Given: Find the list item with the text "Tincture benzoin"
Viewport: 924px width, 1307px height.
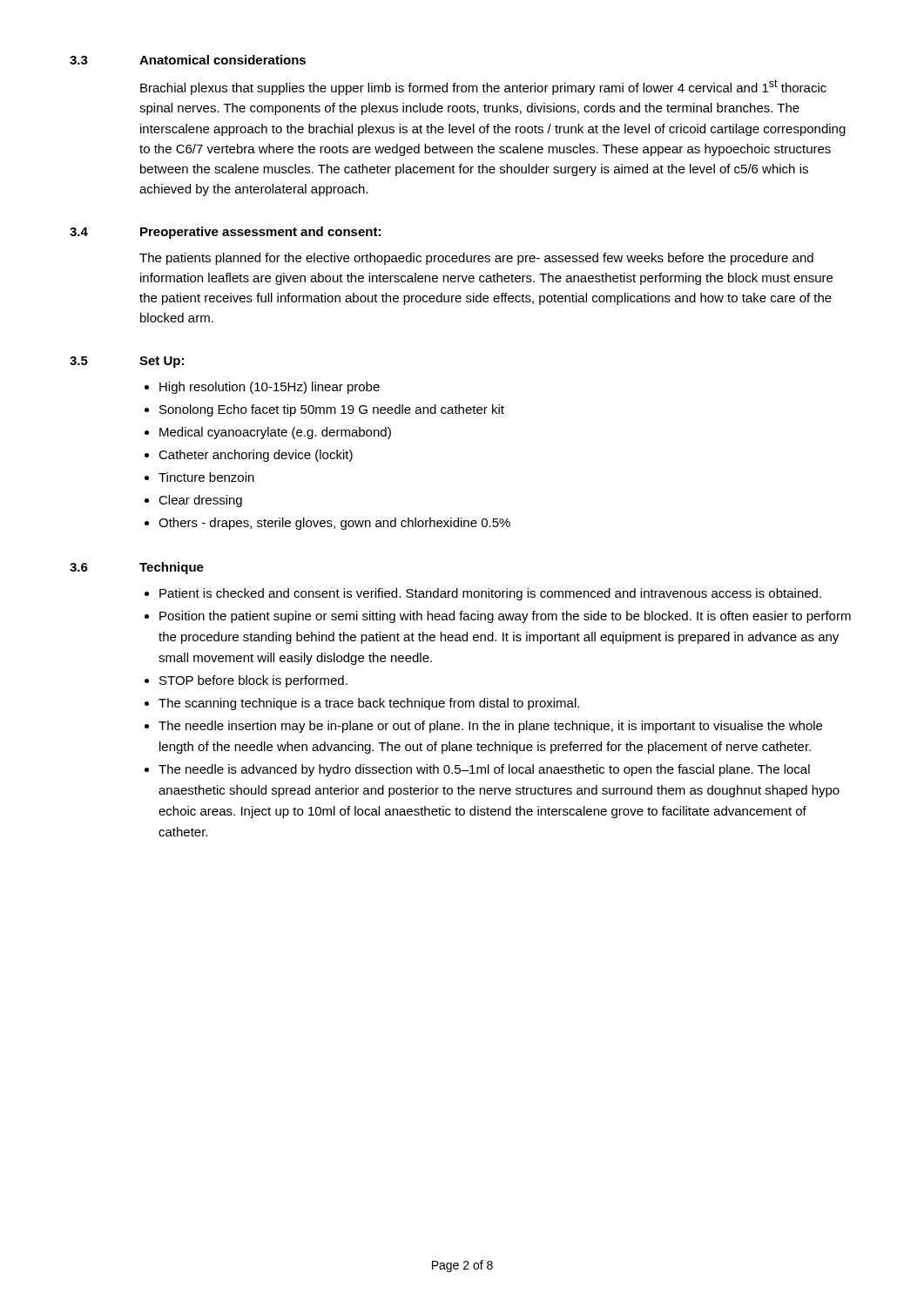Looking at the screenshot, I should tap(207, 477).
